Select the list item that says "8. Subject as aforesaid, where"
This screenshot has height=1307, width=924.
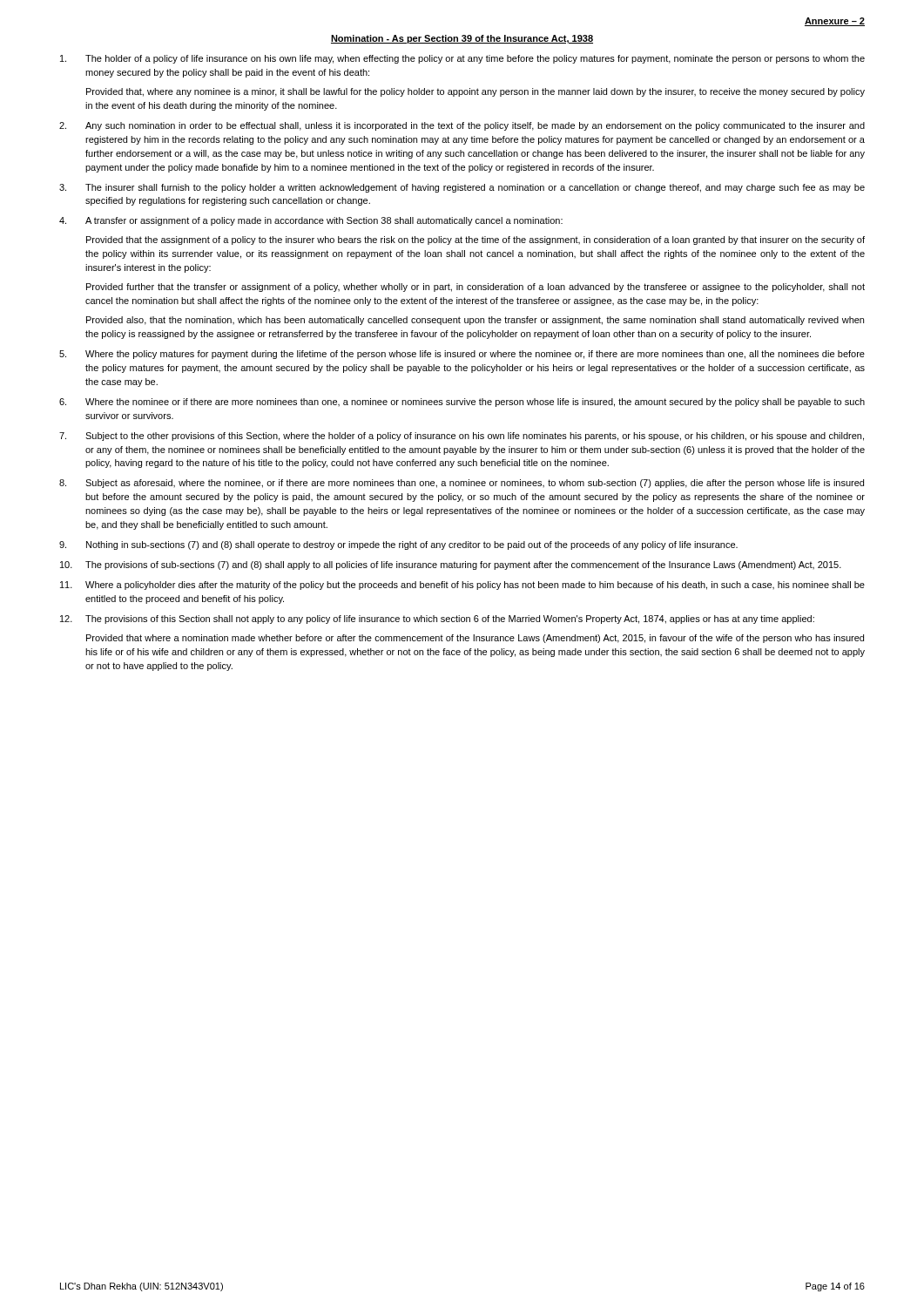462,505
